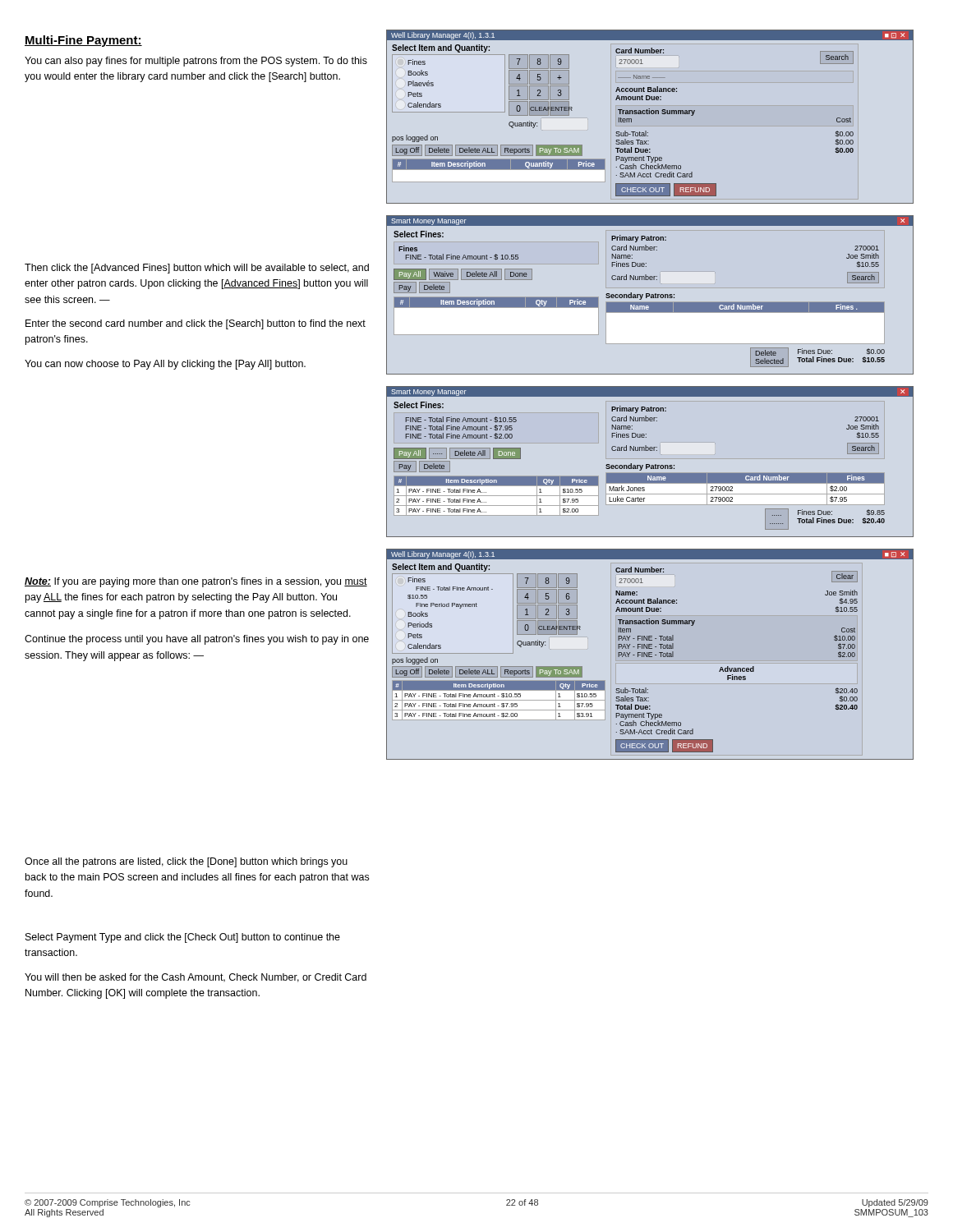Point to the text starting "Multi-Fine Payment:"

(83, 40)
